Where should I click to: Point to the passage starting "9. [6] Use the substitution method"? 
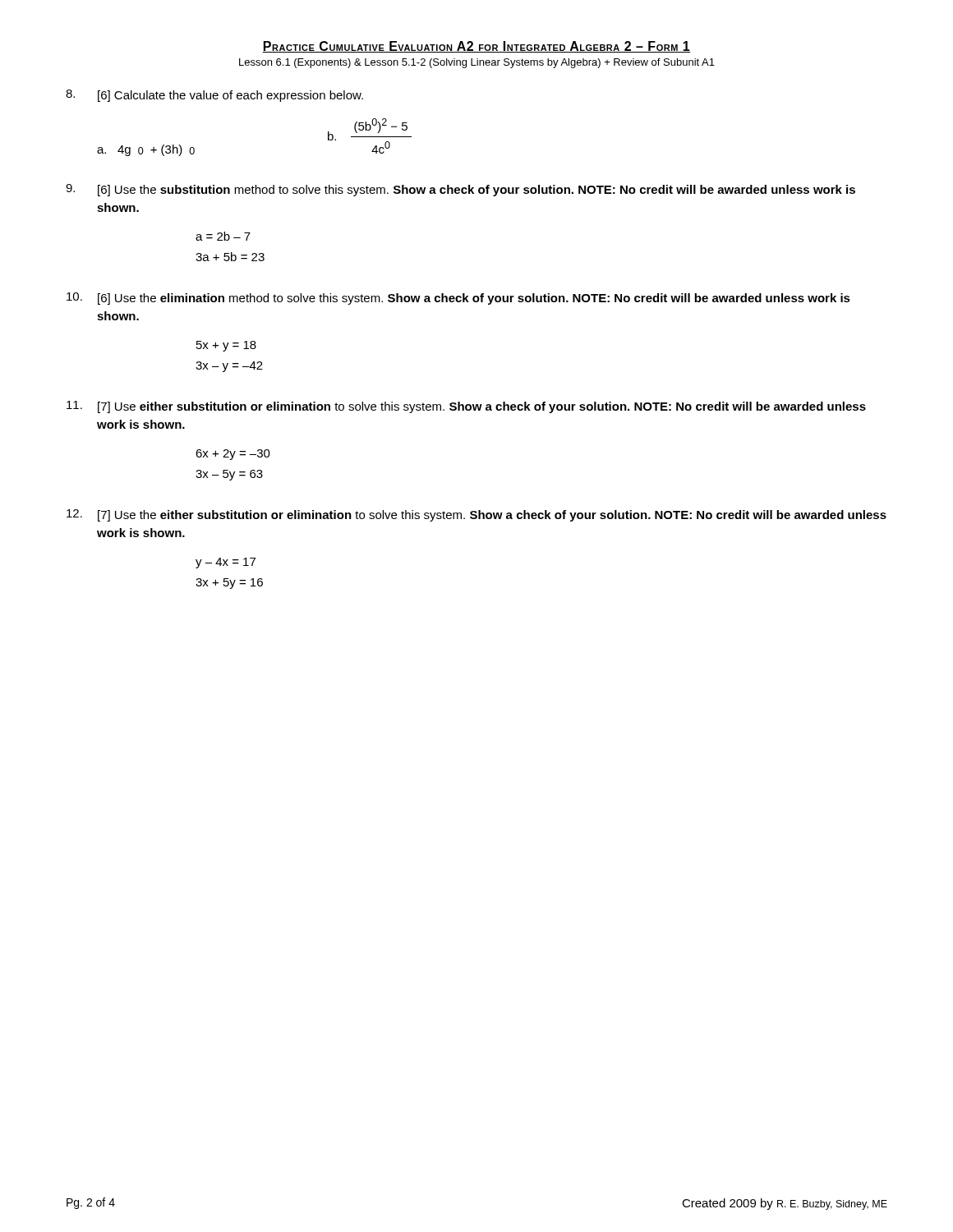460,190
